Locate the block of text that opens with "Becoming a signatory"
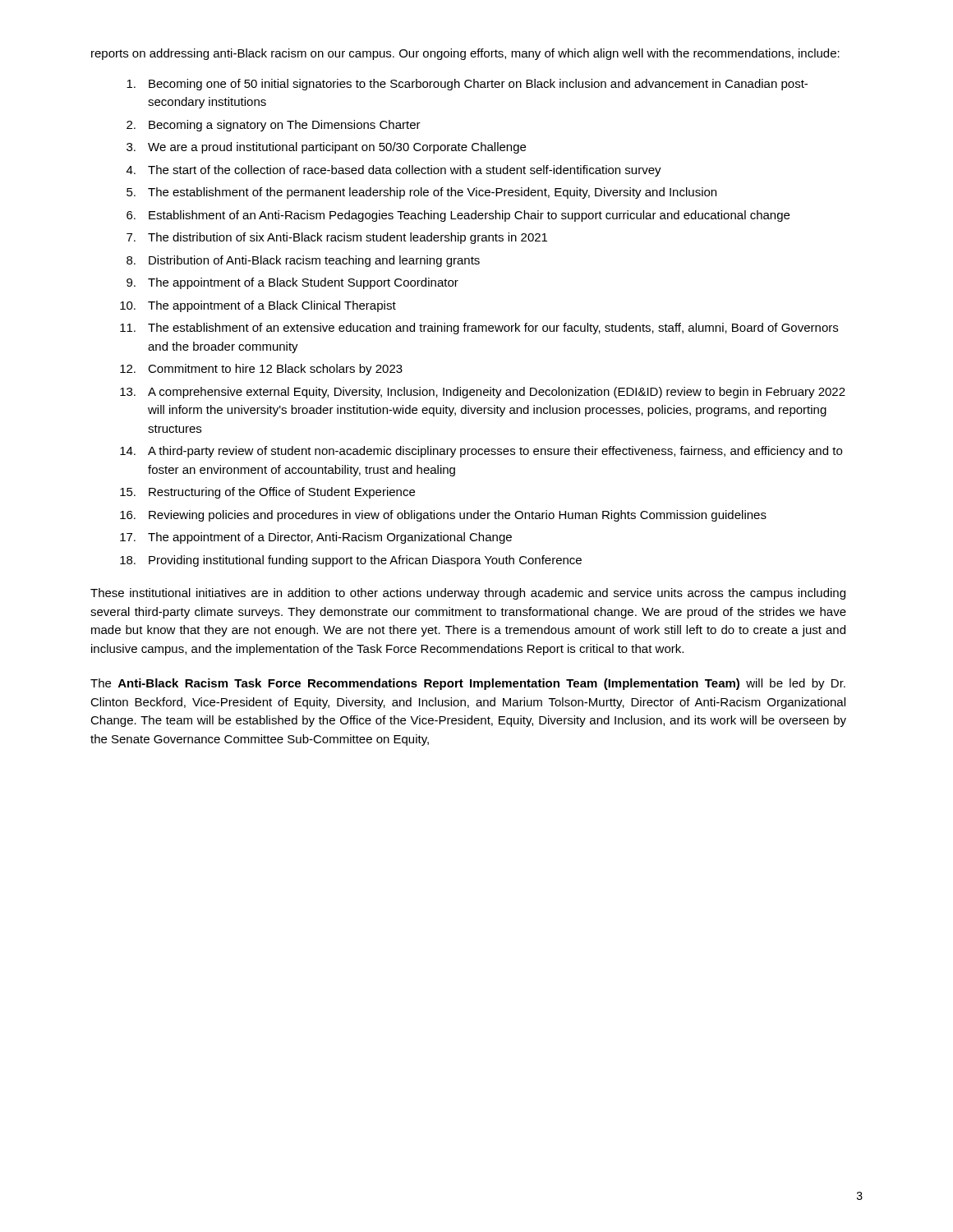The height and width of the screenshot is (1232, 953). pos(284,125)
